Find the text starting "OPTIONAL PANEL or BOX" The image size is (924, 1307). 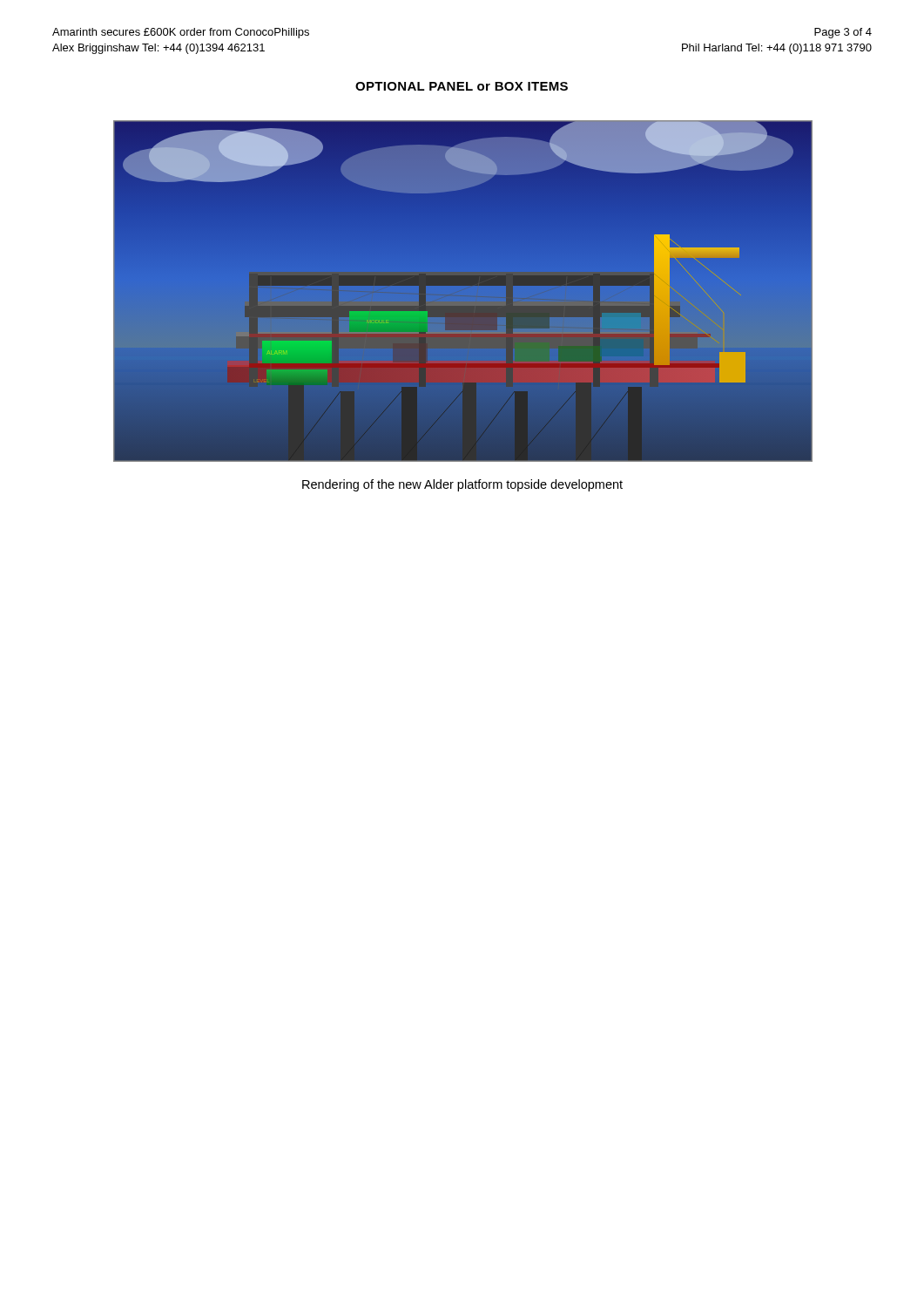coord(462,86)
